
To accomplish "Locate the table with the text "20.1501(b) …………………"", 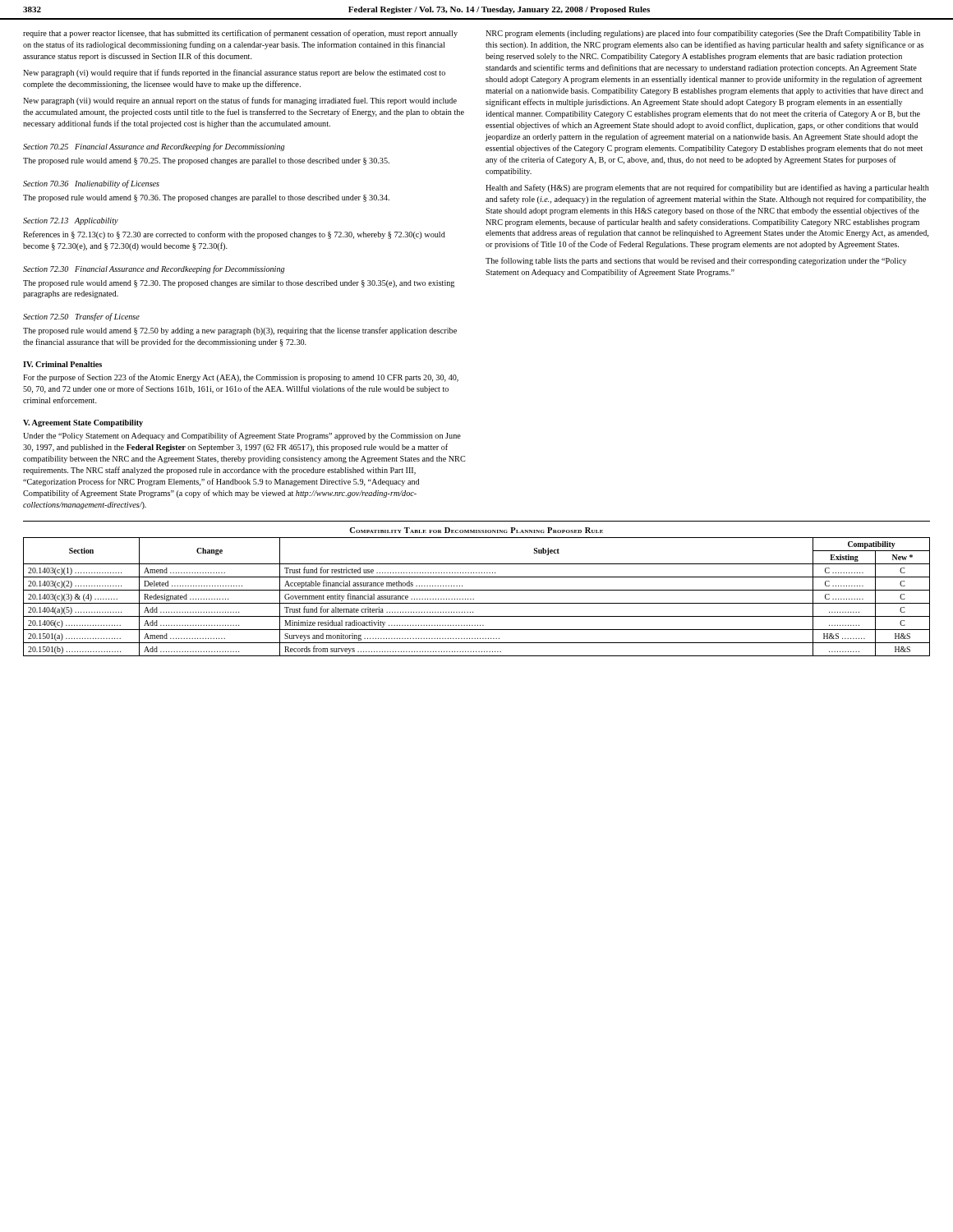I will [x=476, y=597].
